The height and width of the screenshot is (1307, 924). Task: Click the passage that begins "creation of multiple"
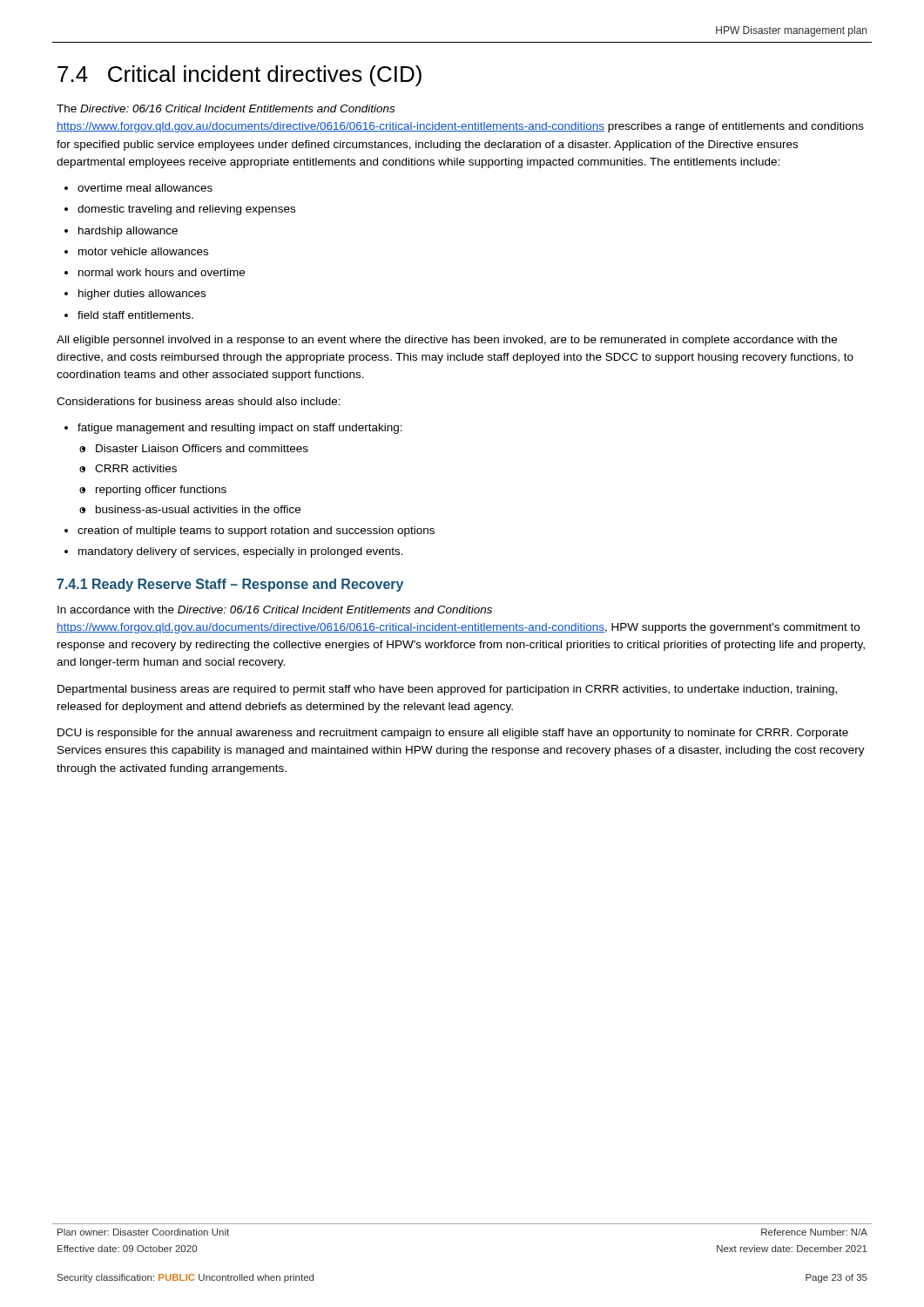(250, 532)
